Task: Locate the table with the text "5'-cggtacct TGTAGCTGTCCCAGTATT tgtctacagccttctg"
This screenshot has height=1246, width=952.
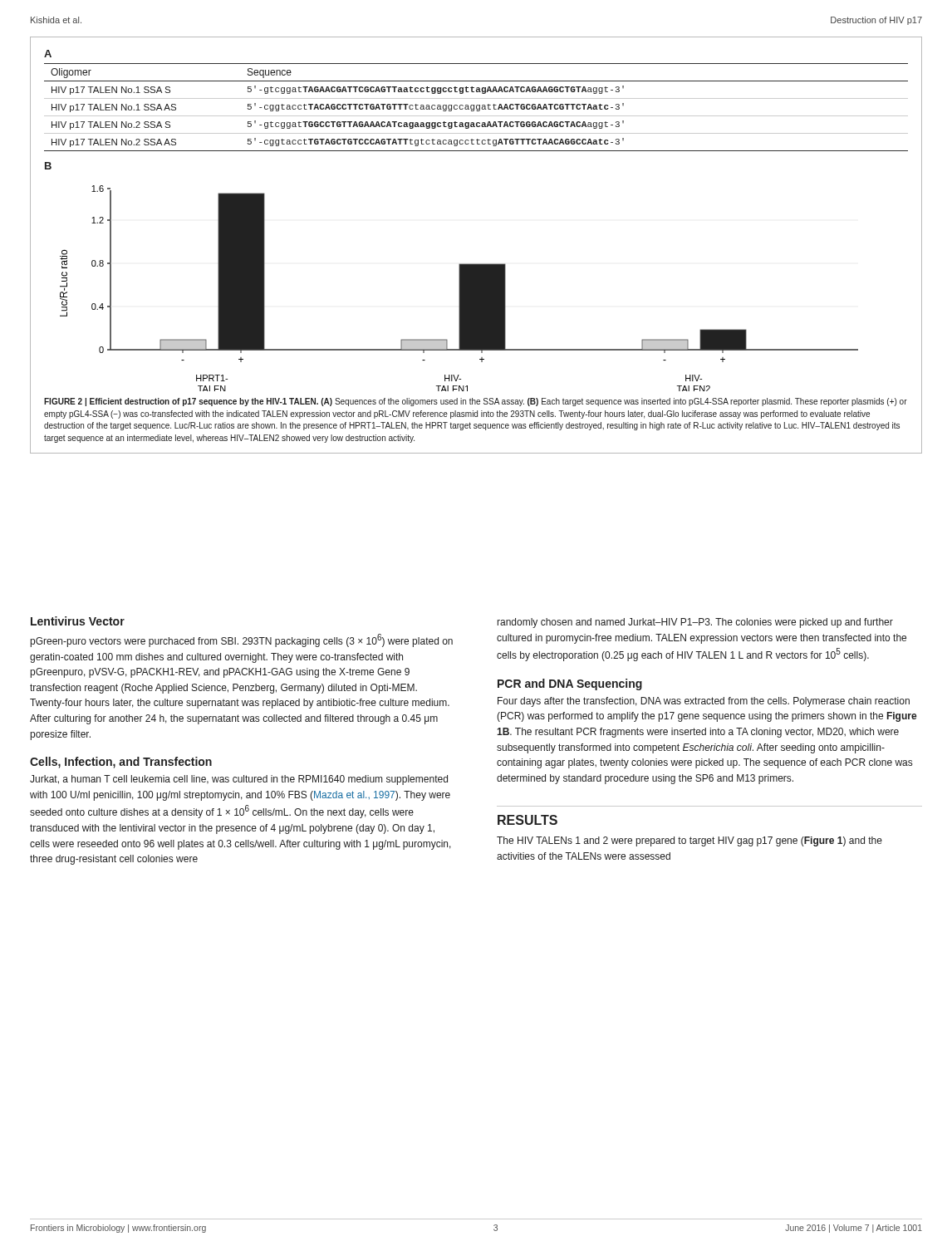Action: (476, 107)
